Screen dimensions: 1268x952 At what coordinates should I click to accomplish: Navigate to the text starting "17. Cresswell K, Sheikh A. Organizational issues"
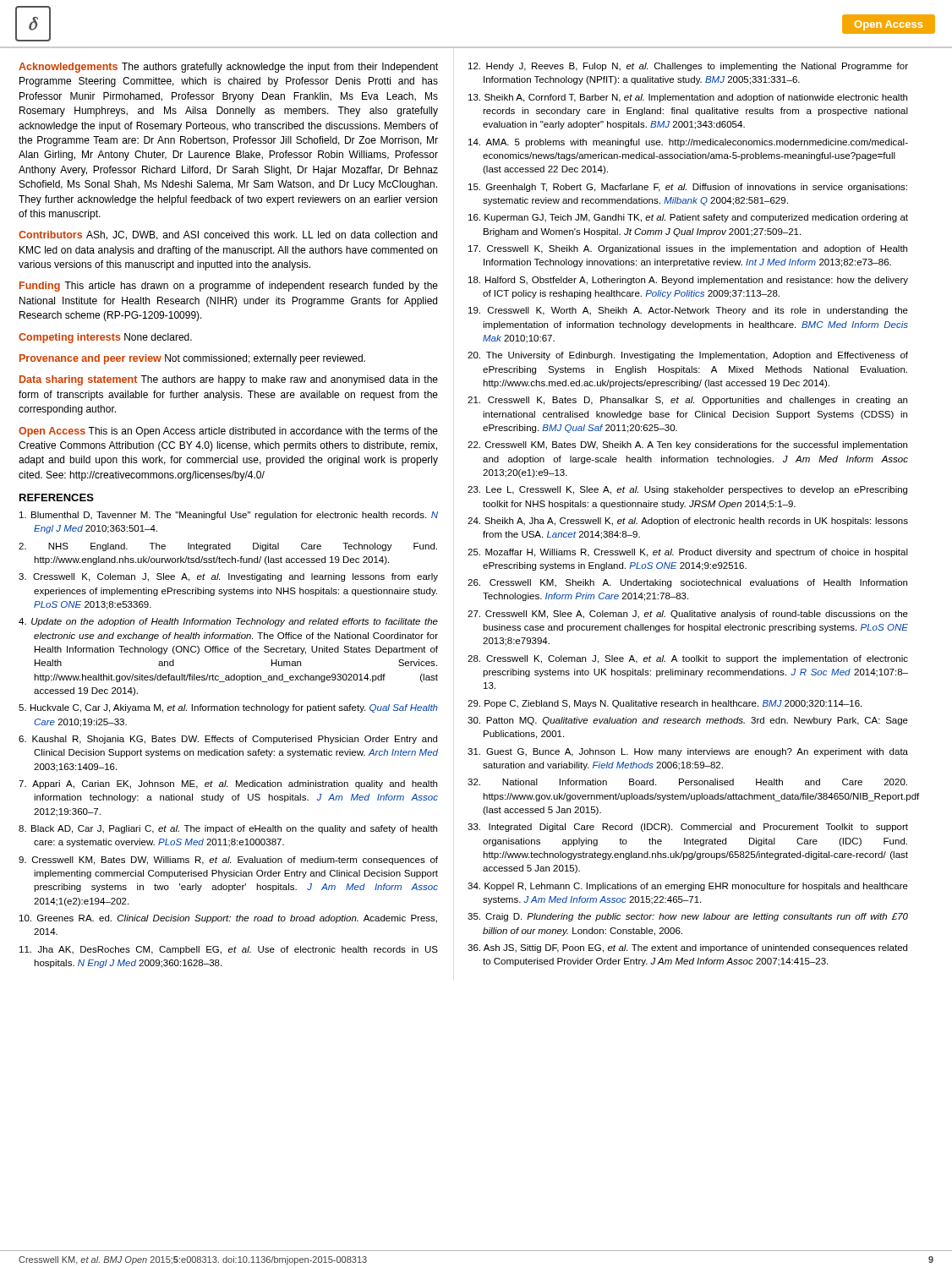688,255
